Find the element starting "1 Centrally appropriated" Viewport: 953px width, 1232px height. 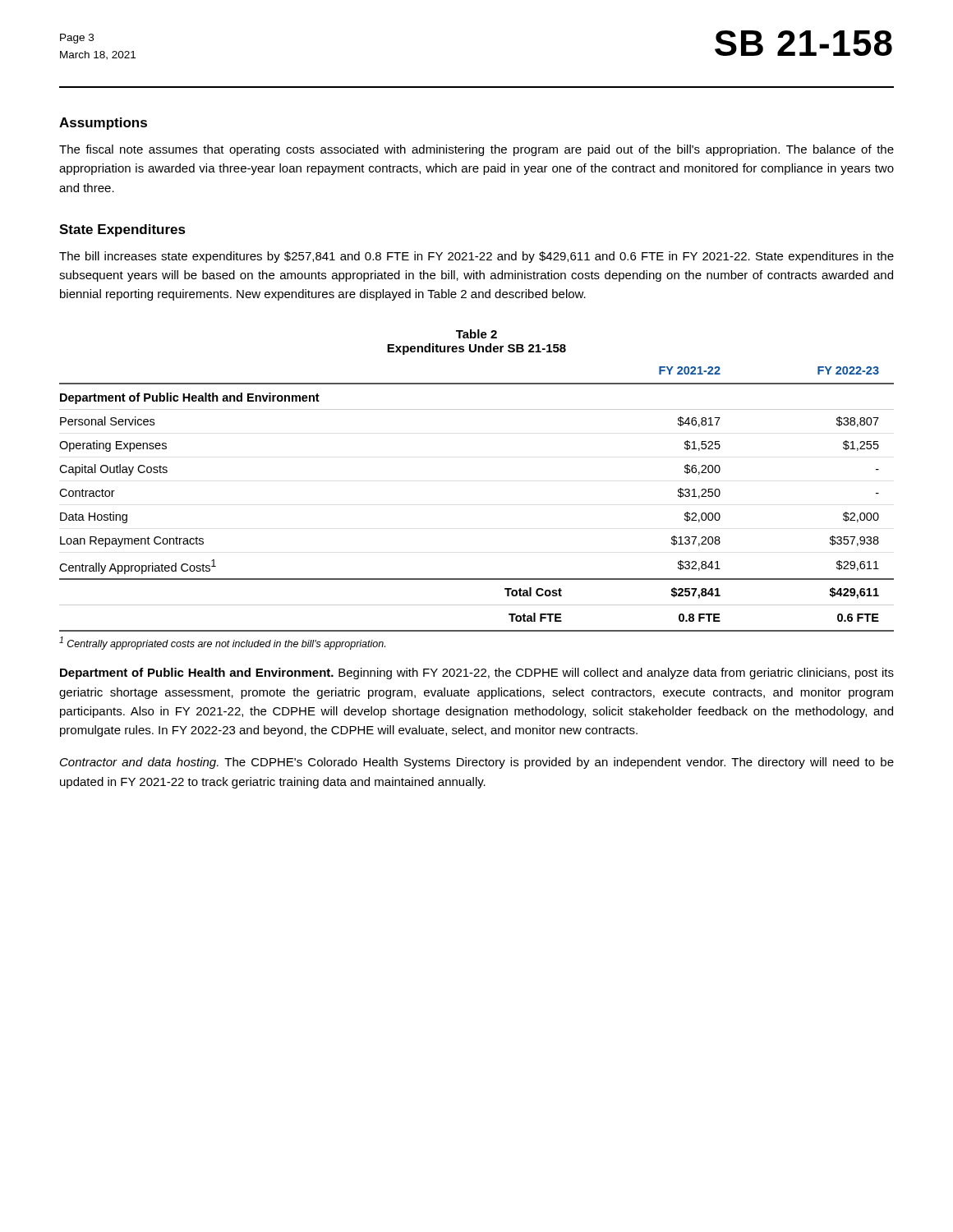pyautogui.click(x=223, y=643)
